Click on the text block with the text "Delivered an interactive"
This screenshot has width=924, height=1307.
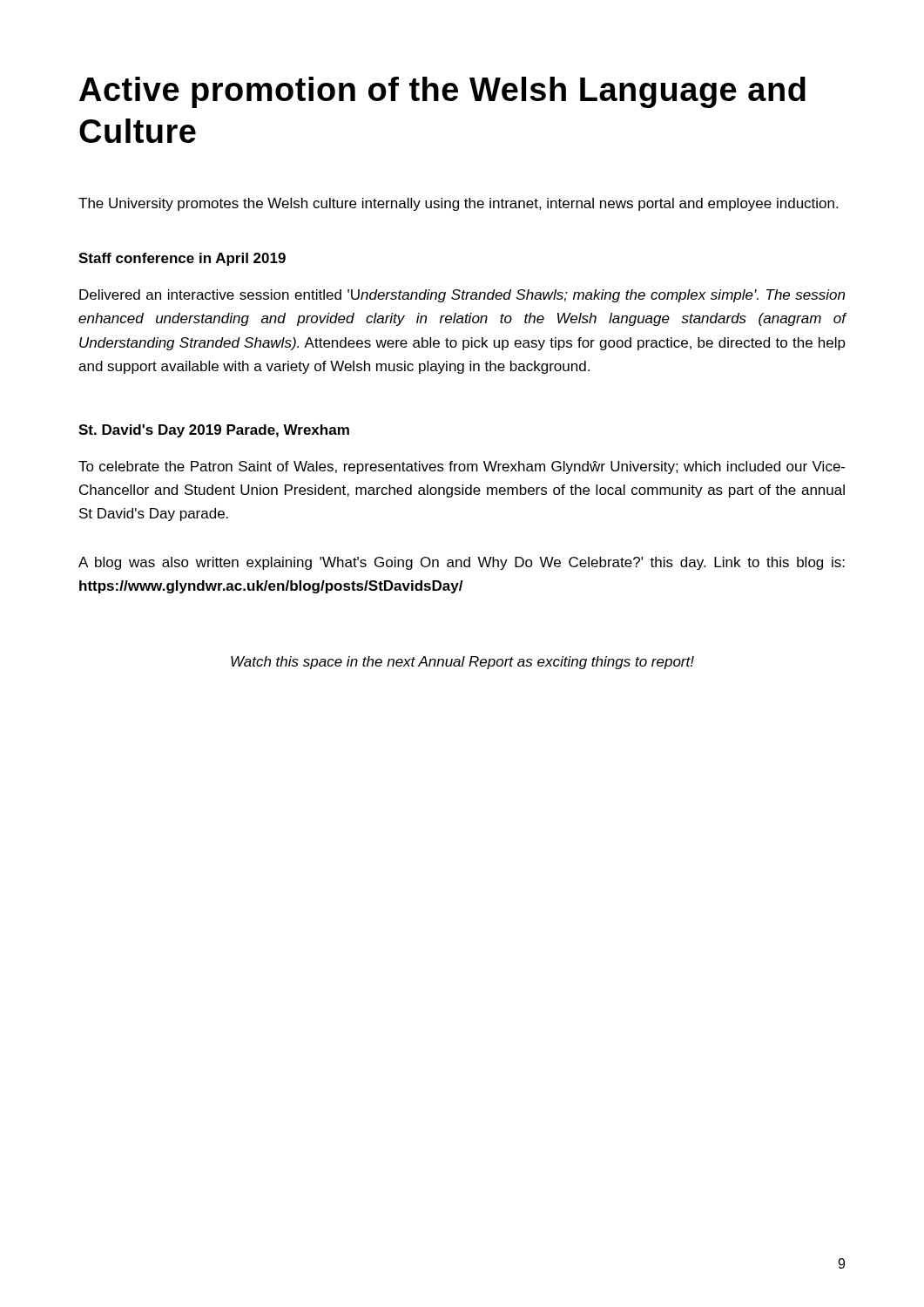[462, 331]
